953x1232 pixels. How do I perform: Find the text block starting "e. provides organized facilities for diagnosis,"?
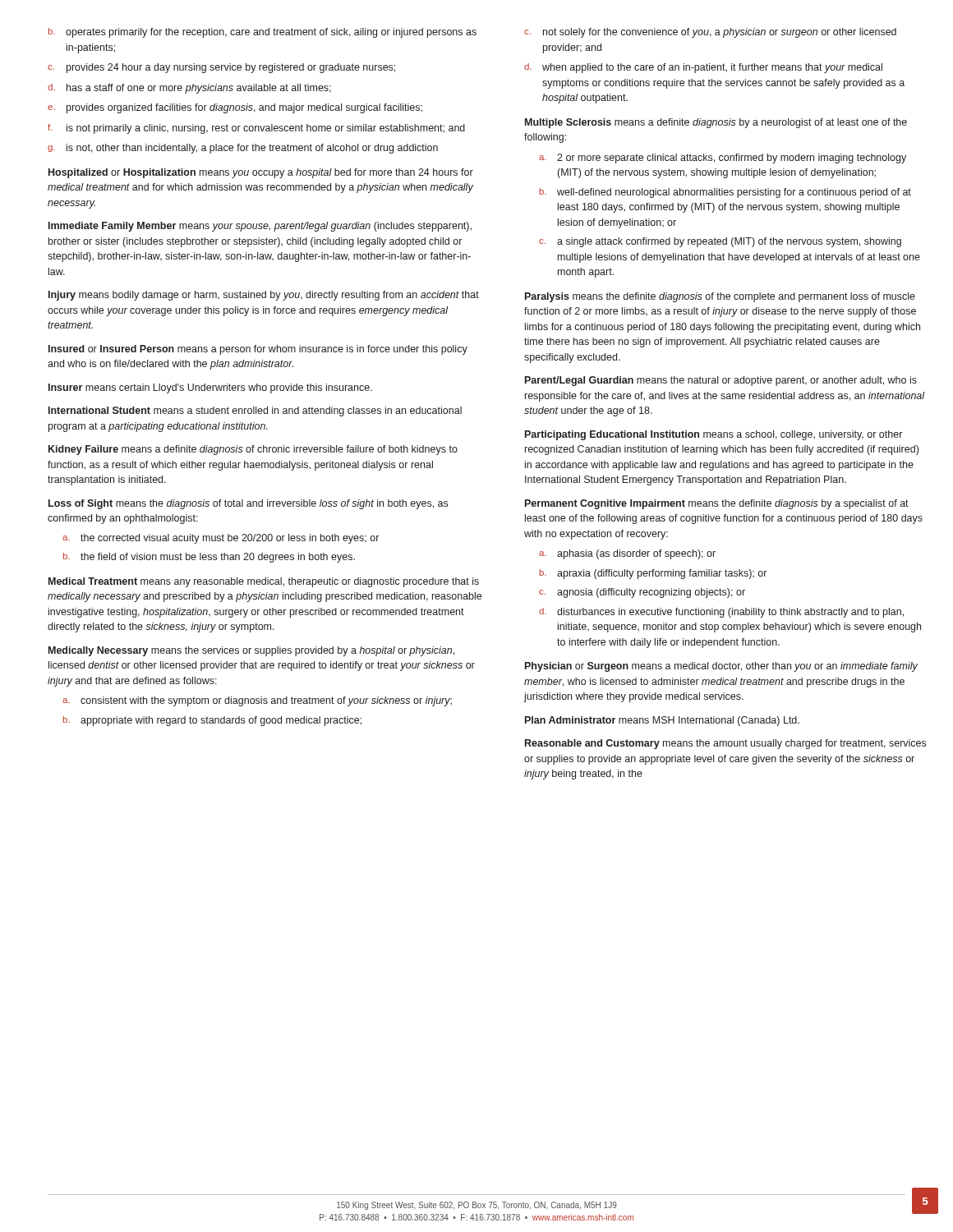tap(235, 108)
